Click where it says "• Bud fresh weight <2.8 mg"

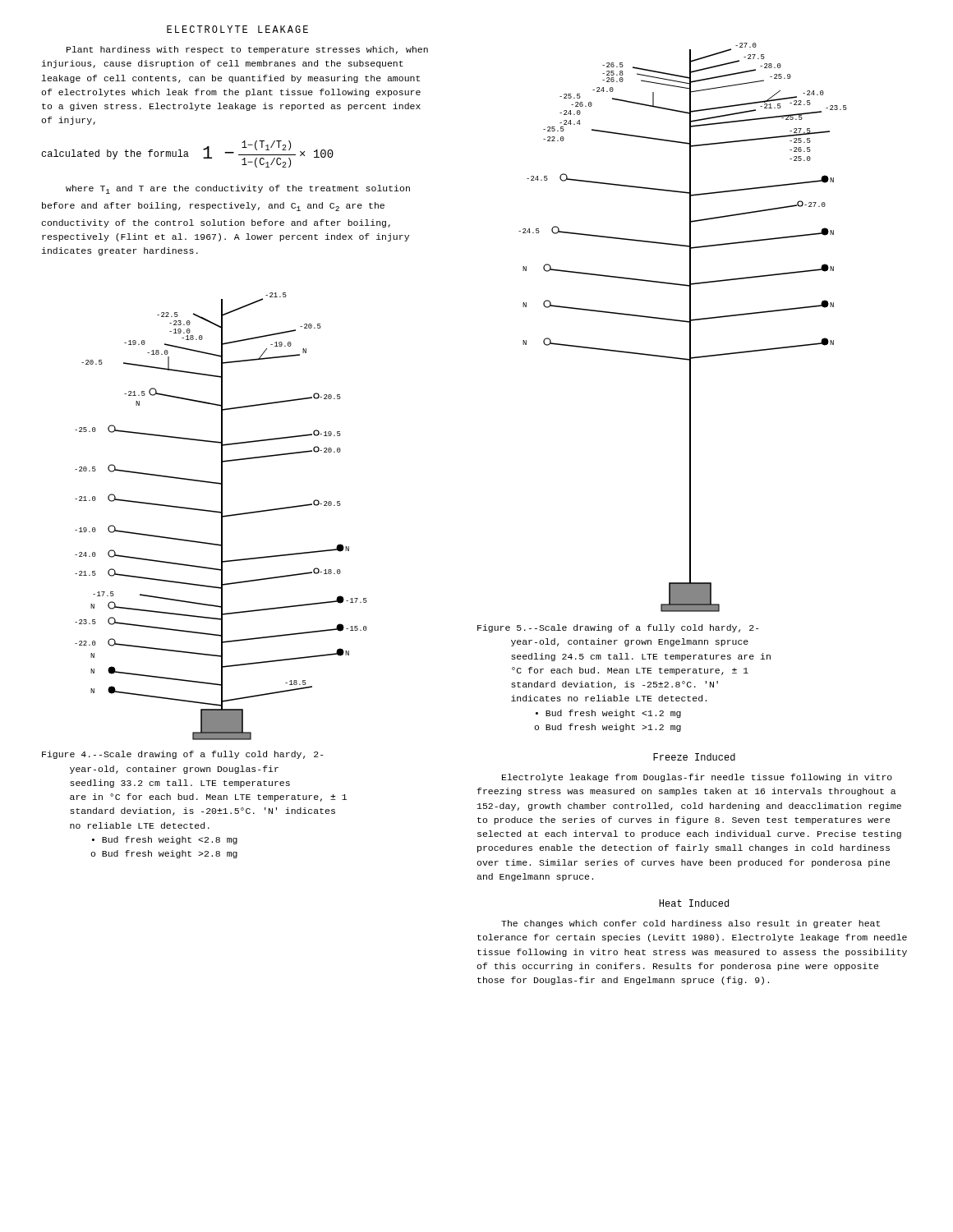click(164, 840)
